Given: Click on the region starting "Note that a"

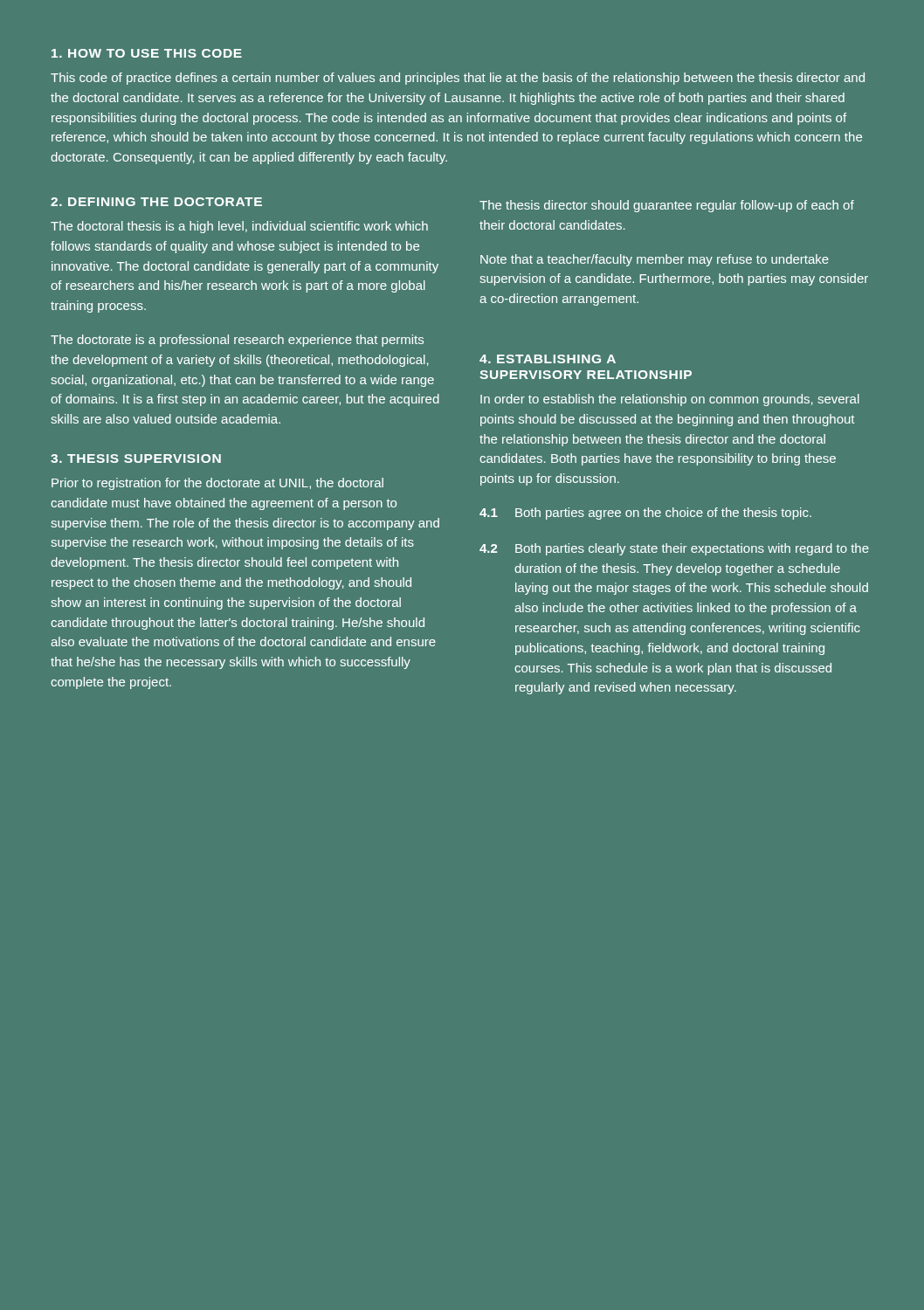Looking at the screenshot, I should coord(674,278).
